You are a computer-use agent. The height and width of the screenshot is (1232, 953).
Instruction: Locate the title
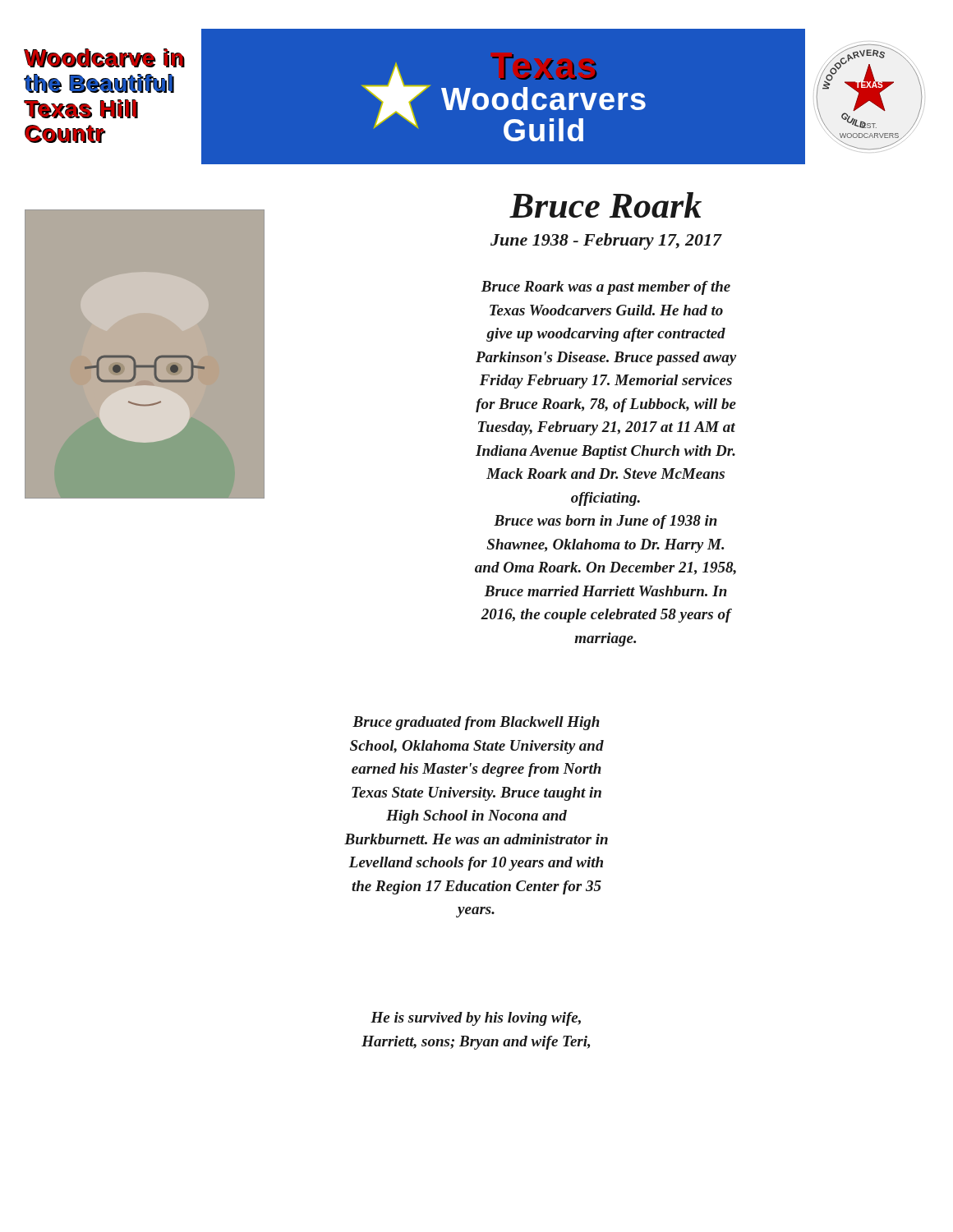pos(606,218)
